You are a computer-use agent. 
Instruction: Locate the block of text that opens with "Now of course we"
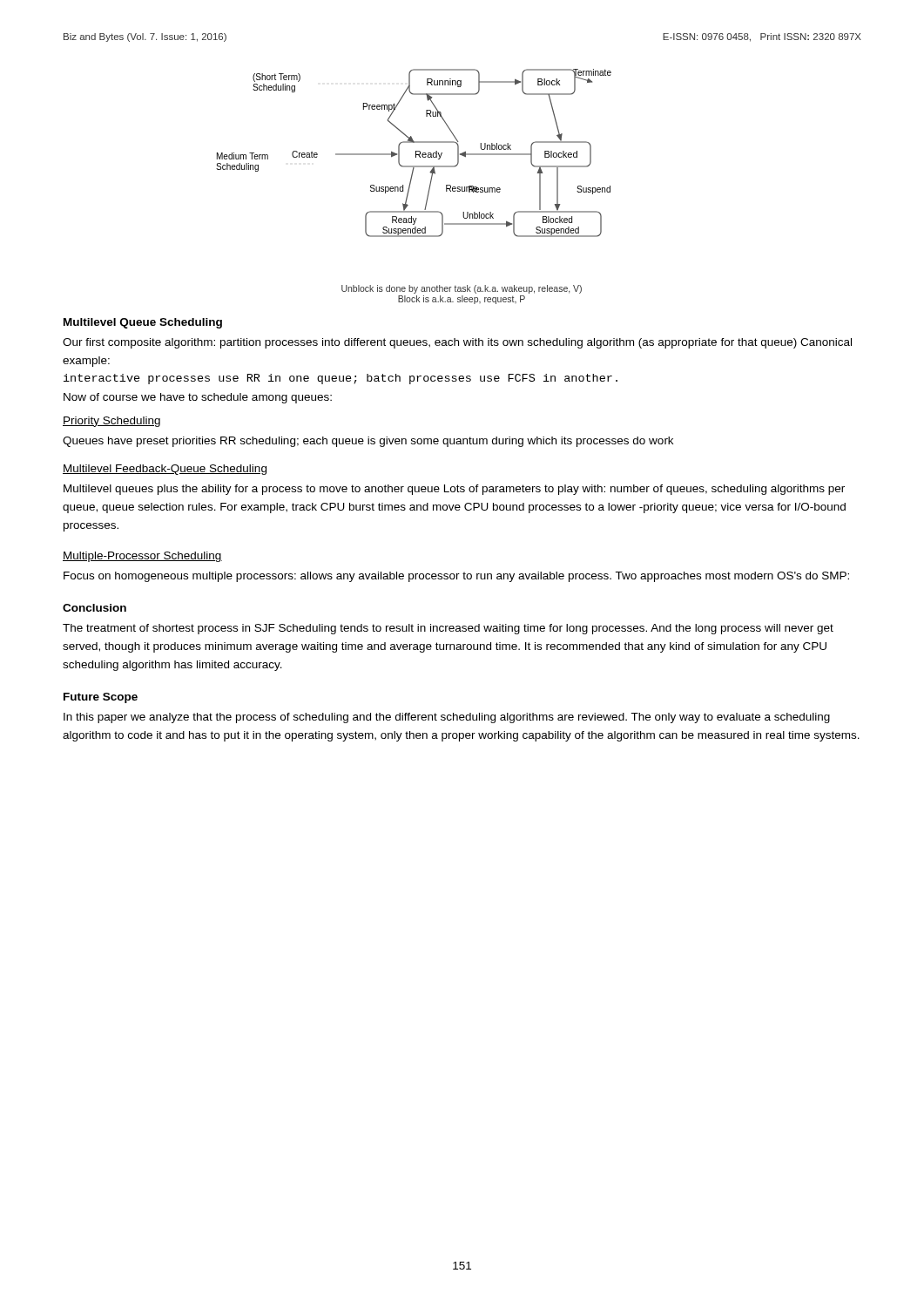tap(198, 397)
